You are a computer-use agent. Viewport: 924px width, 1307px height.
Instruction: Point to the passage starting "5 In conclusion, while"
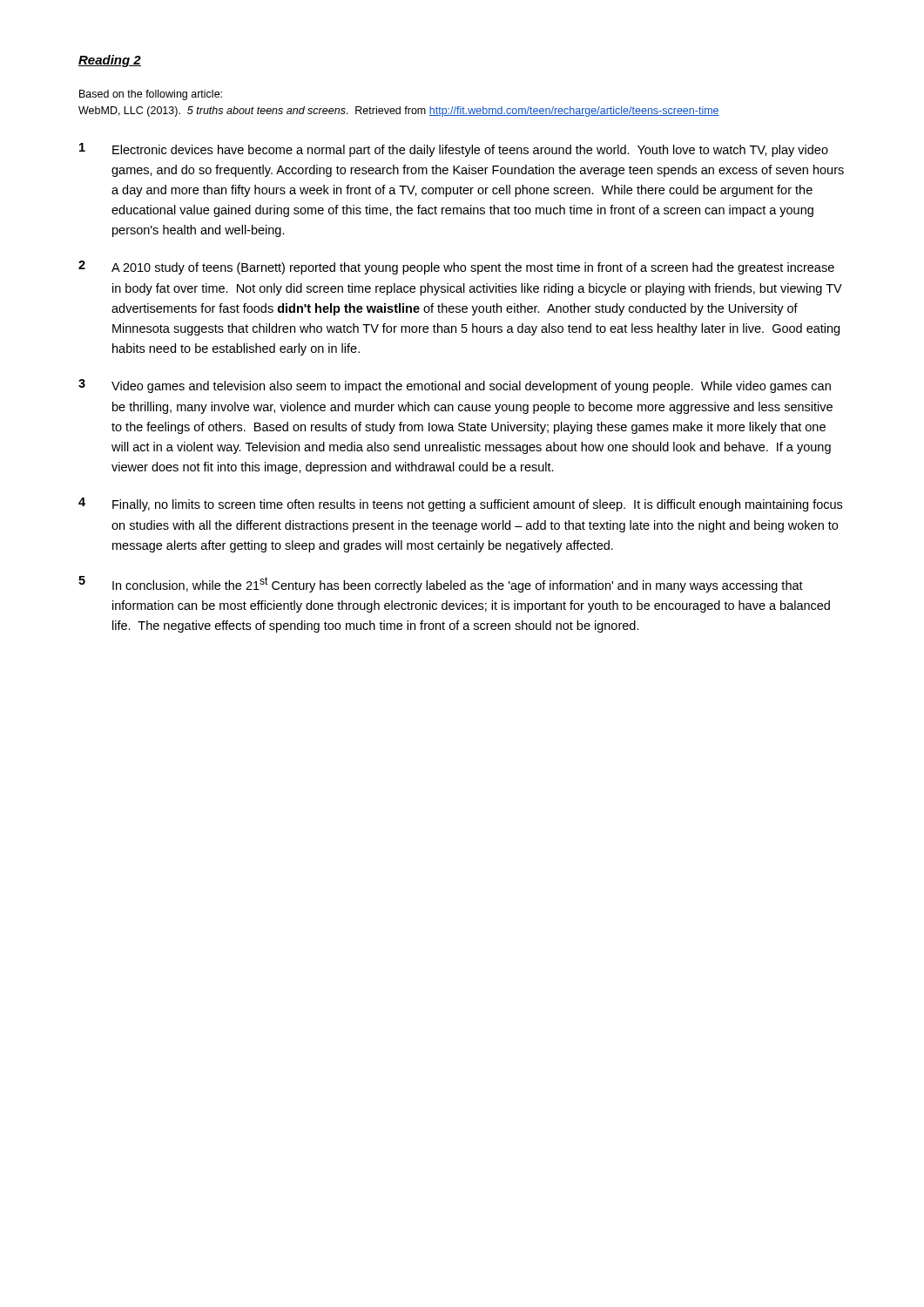[462, 605]
